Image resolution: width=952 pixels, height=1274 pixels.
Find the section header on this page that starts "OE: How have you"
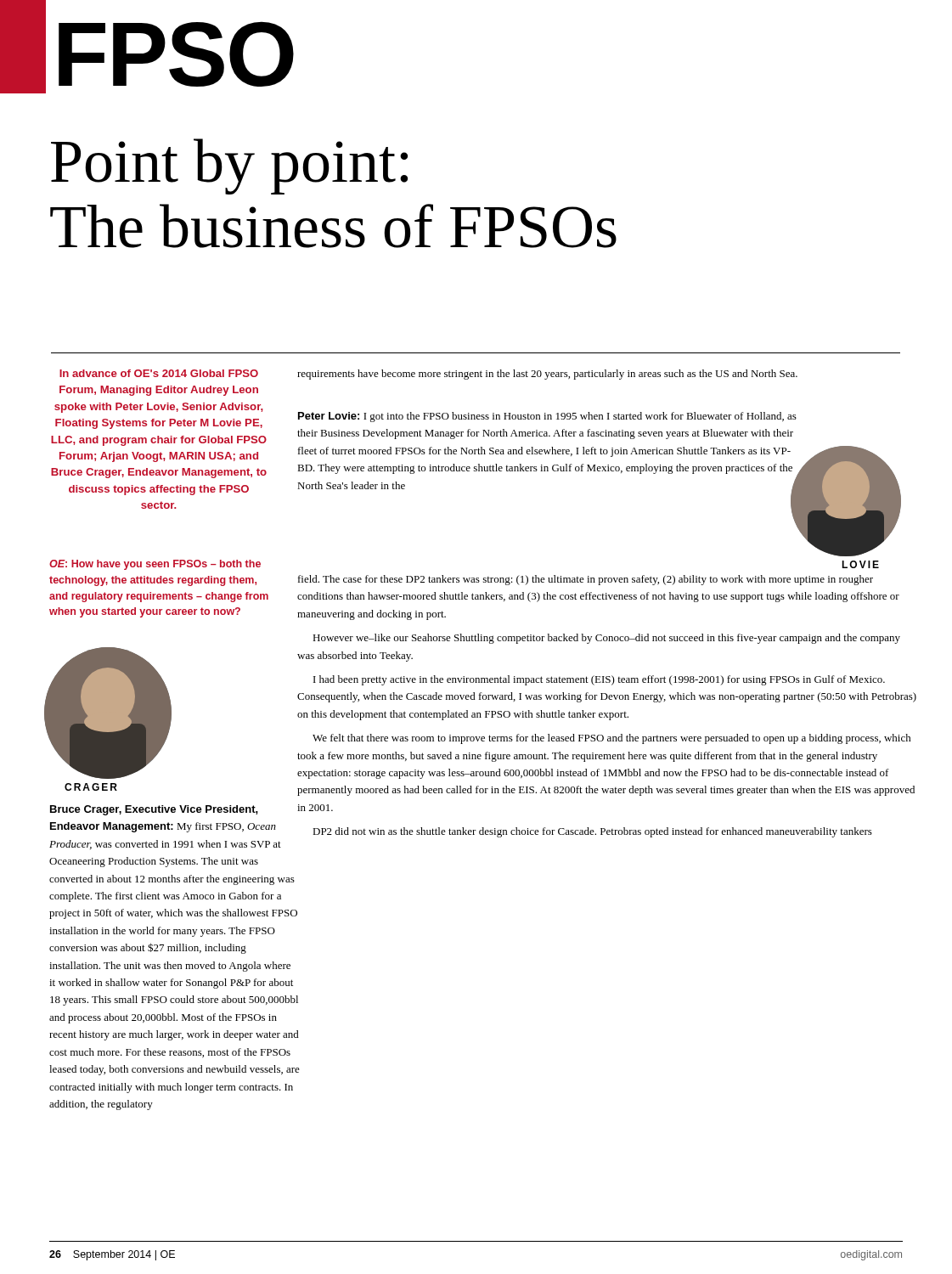point(159,588)
